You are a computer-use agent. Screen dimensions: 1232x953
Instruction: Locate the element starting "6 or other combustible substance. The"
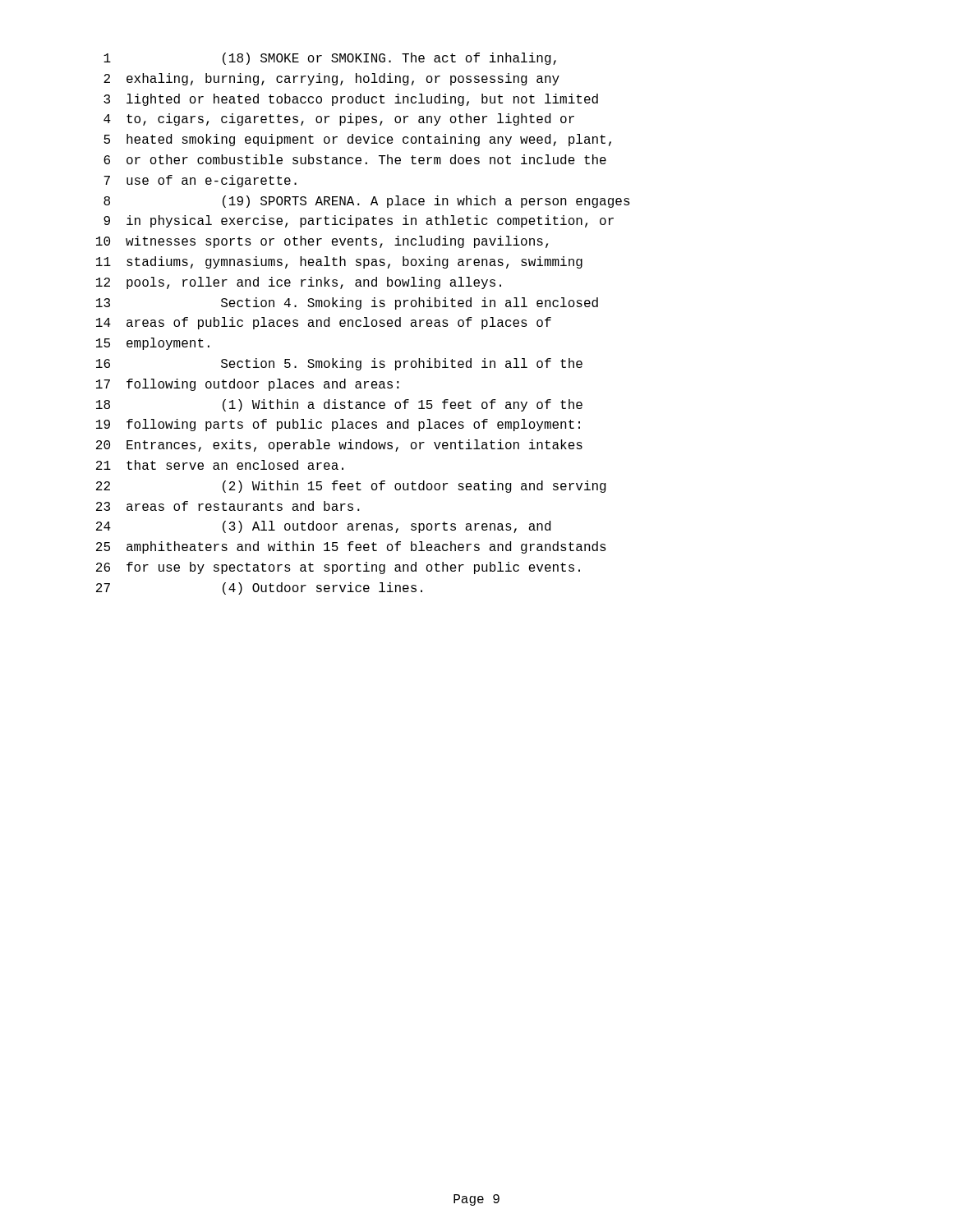click(x=476, y=161)
